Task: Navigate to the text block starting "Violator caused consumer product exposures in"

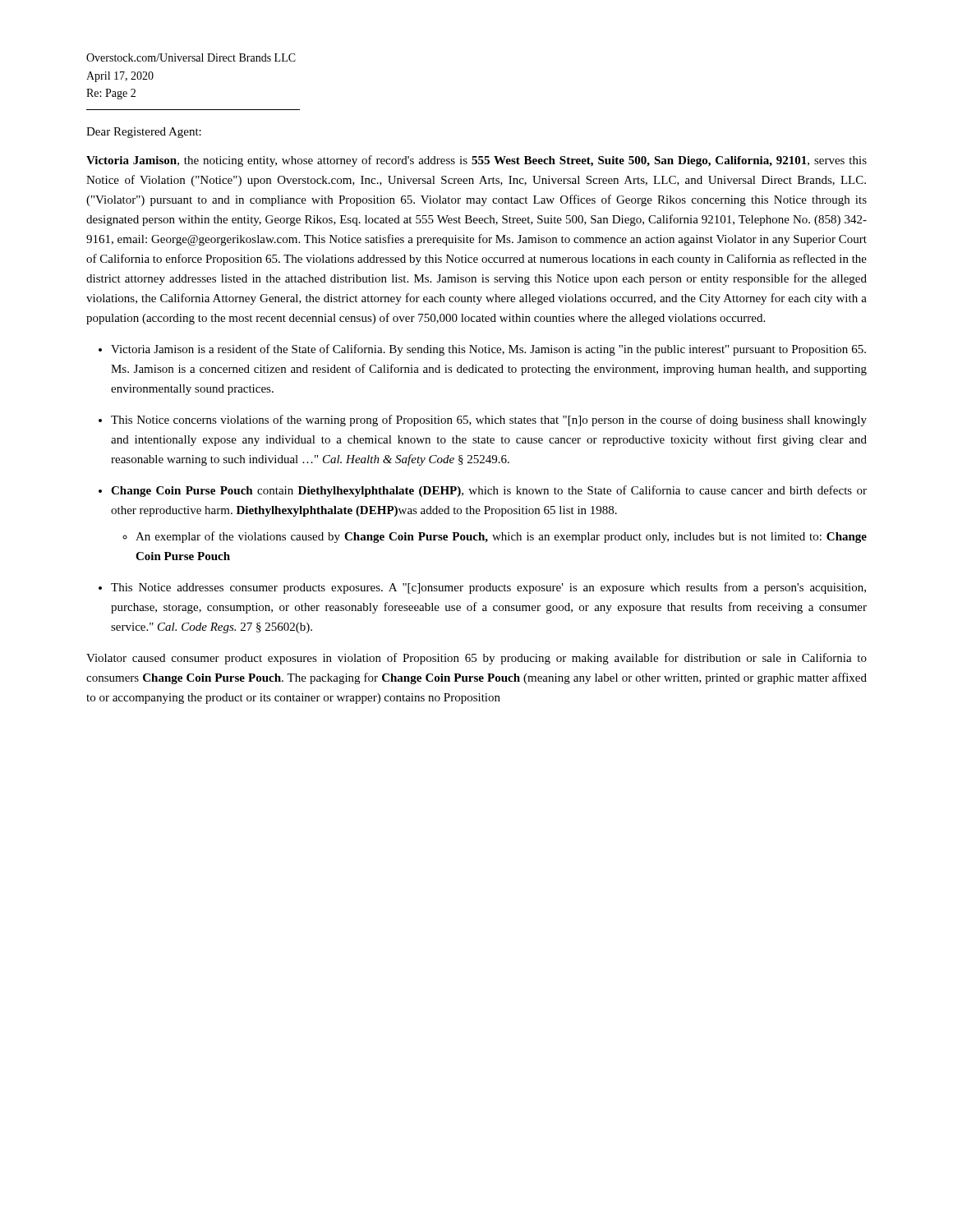Action: (476, 678)
